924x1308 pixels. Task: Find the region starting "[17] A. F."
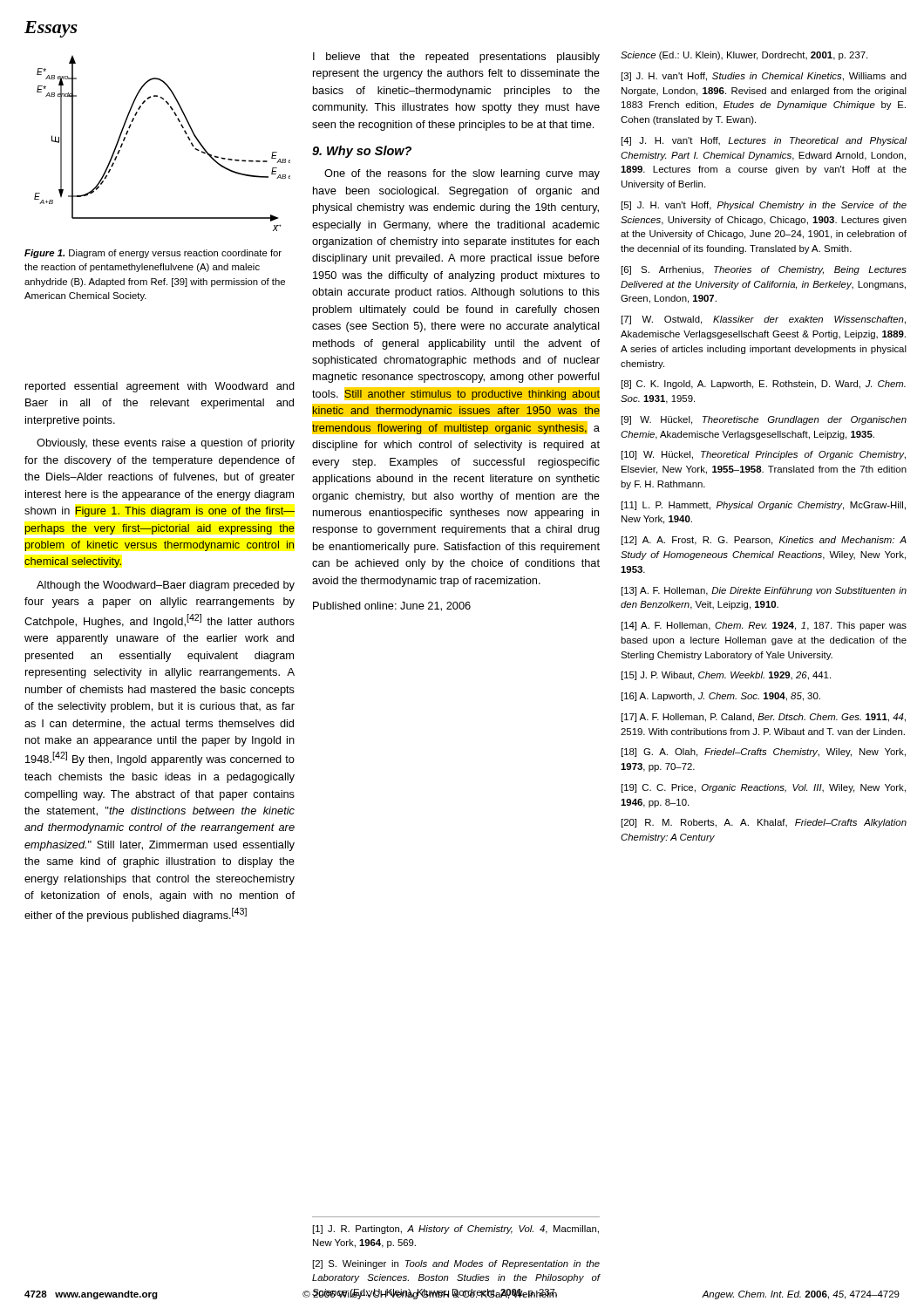click(x=764, y=724)
